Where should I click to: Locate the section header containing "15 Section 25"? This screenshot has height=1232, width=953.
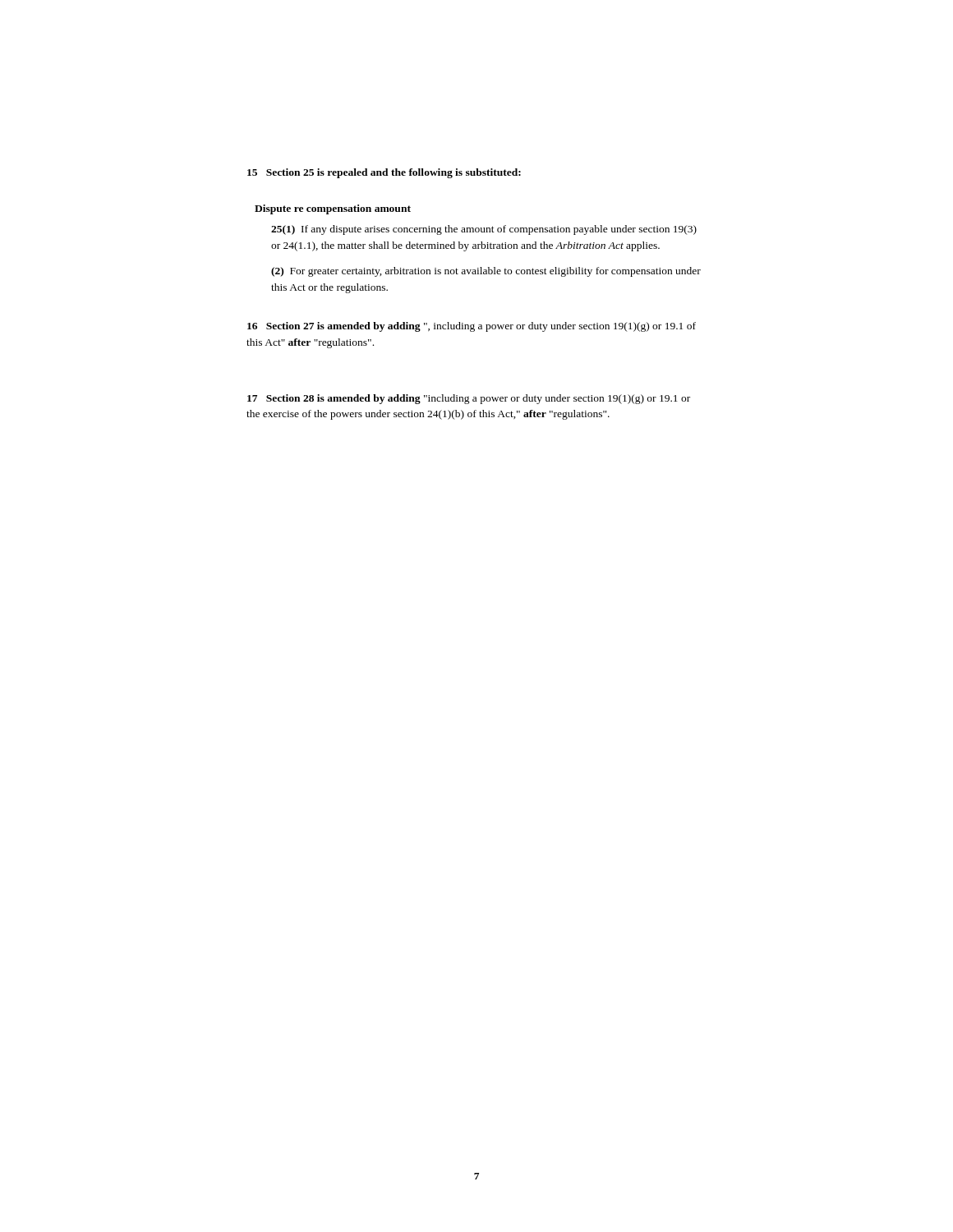coord(476,172)
